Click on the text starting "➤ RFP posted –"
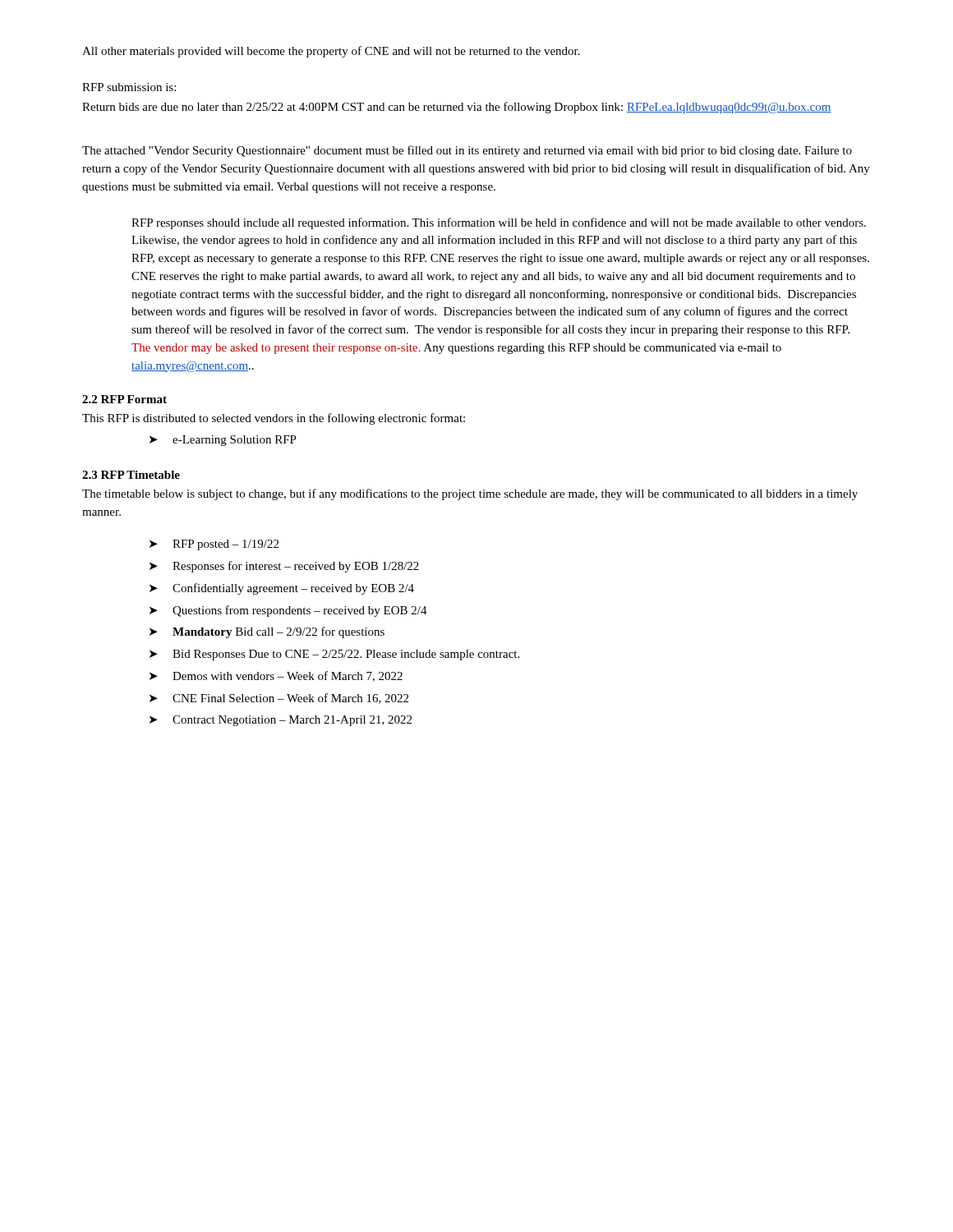Screen dimensions: 1232x953 [x=214, y=545]
